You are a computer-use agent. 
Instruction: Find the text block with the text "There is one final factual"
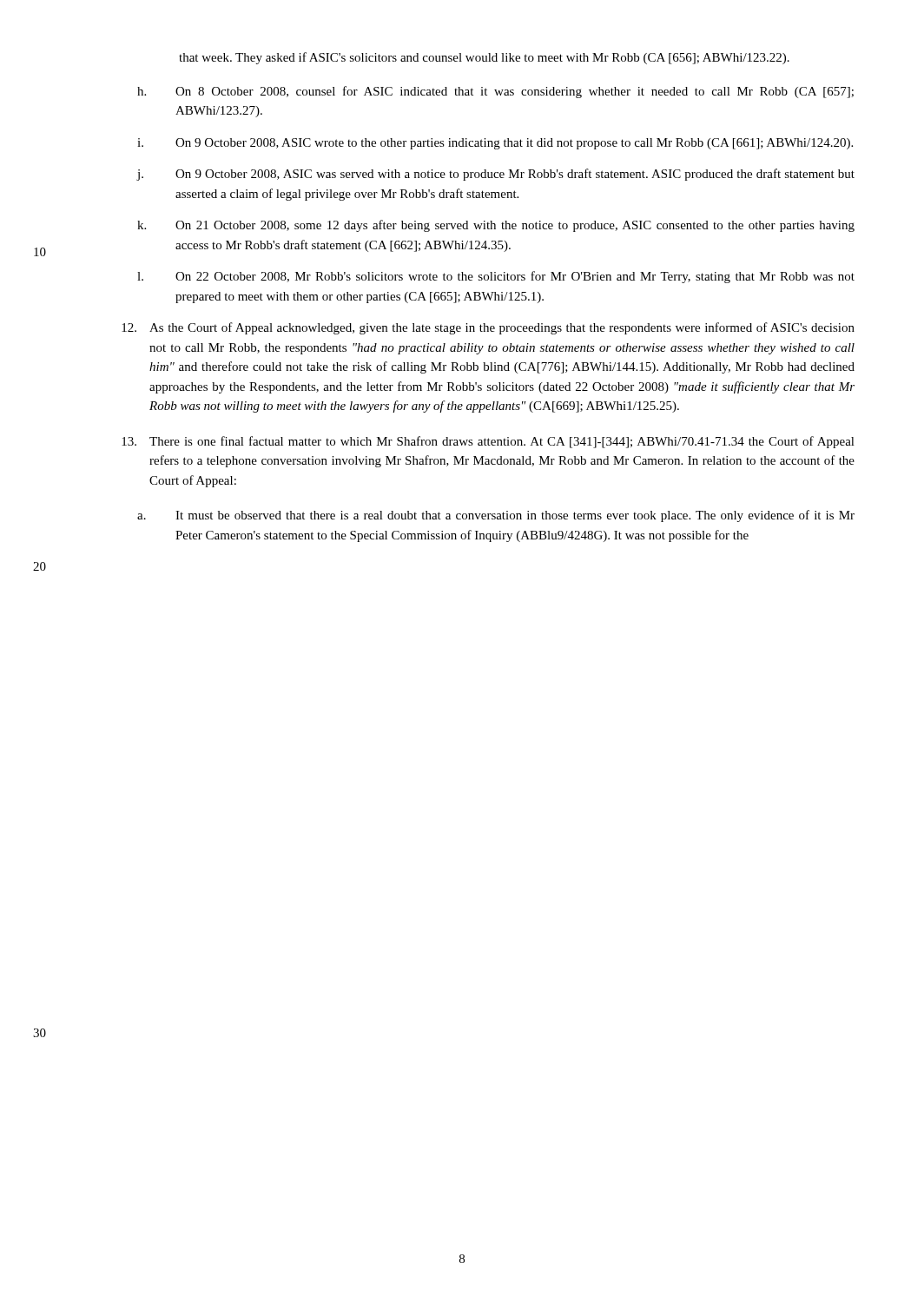tap(475, 461)
